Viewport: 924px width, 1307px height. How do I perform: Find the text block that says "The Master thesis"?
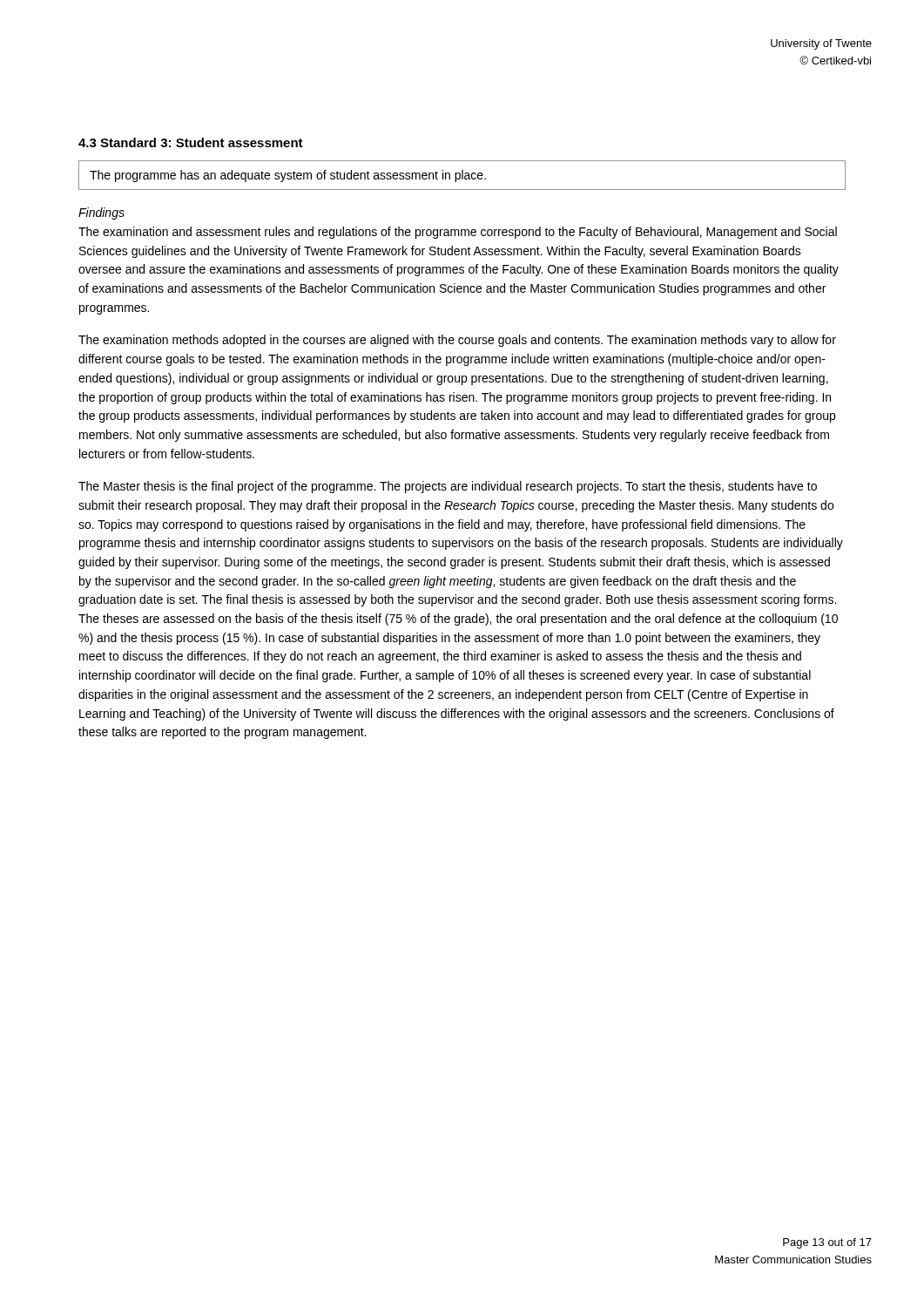[x=461, y=609]
